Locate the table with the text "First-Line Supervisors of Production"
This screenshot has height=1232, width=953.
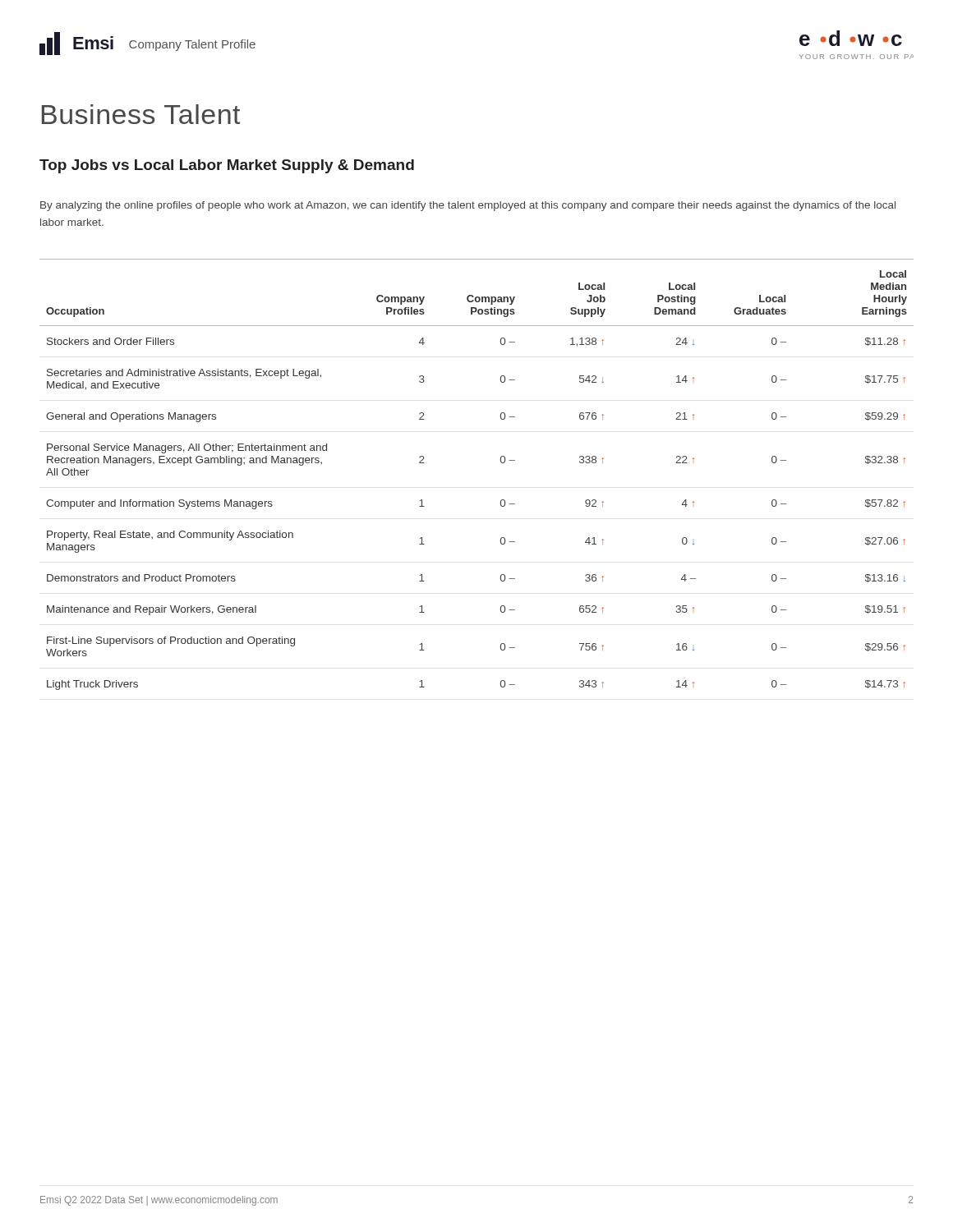476,479
